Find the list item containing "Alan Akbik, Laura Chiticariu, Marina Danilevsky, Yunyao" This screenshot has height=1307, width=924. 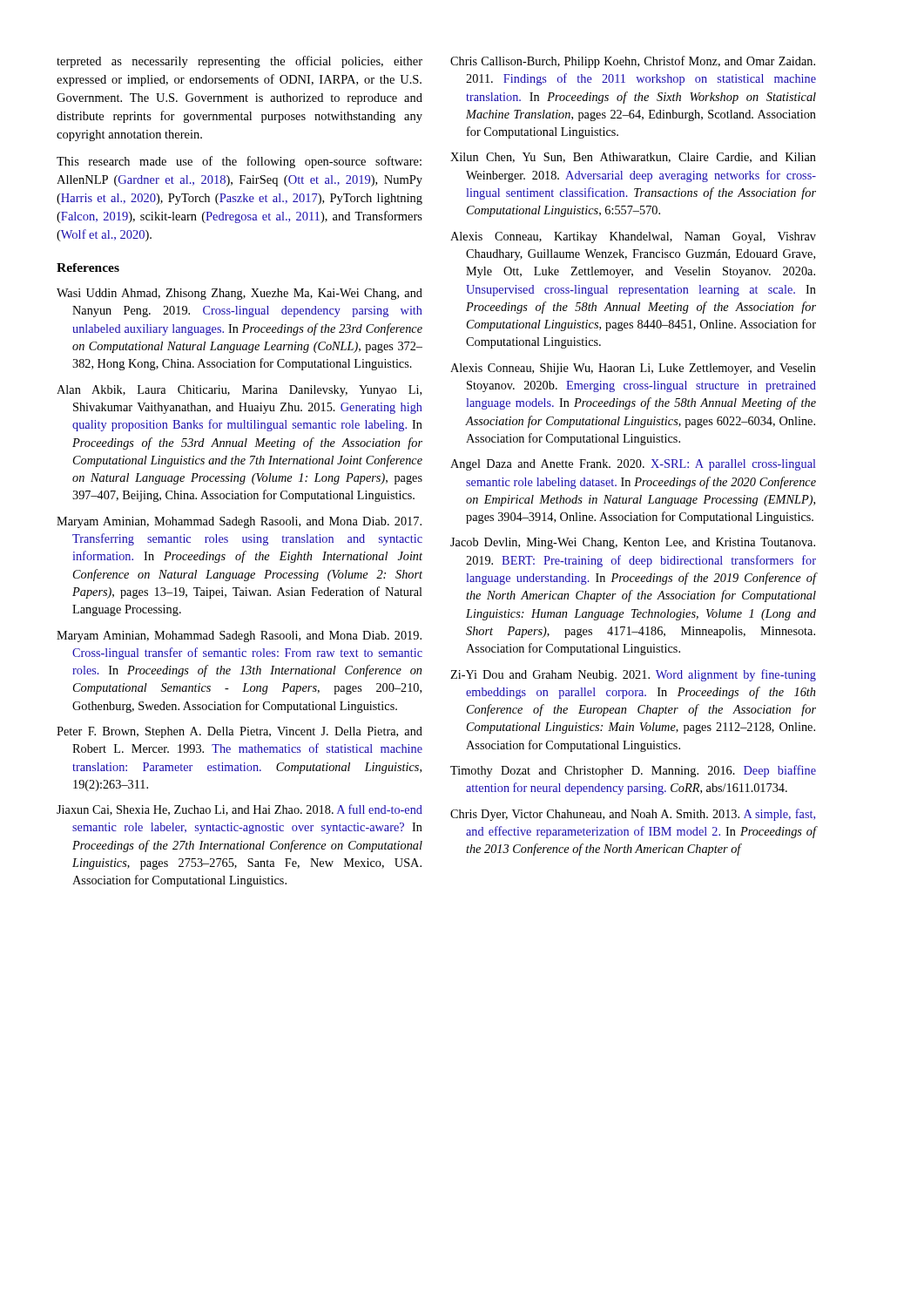tap(240, 442)
